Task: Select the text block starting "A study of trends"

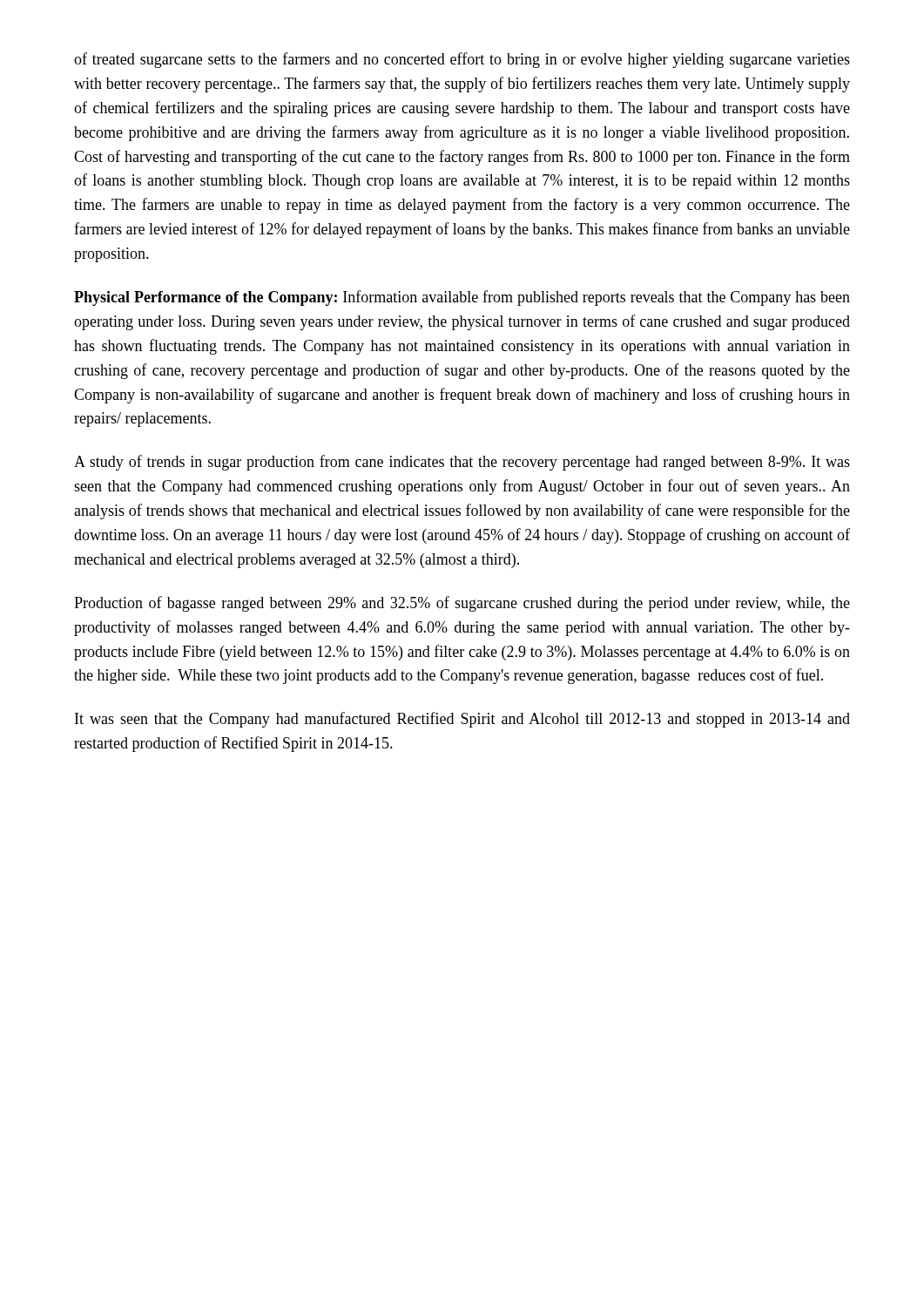Action: point(462,511)
